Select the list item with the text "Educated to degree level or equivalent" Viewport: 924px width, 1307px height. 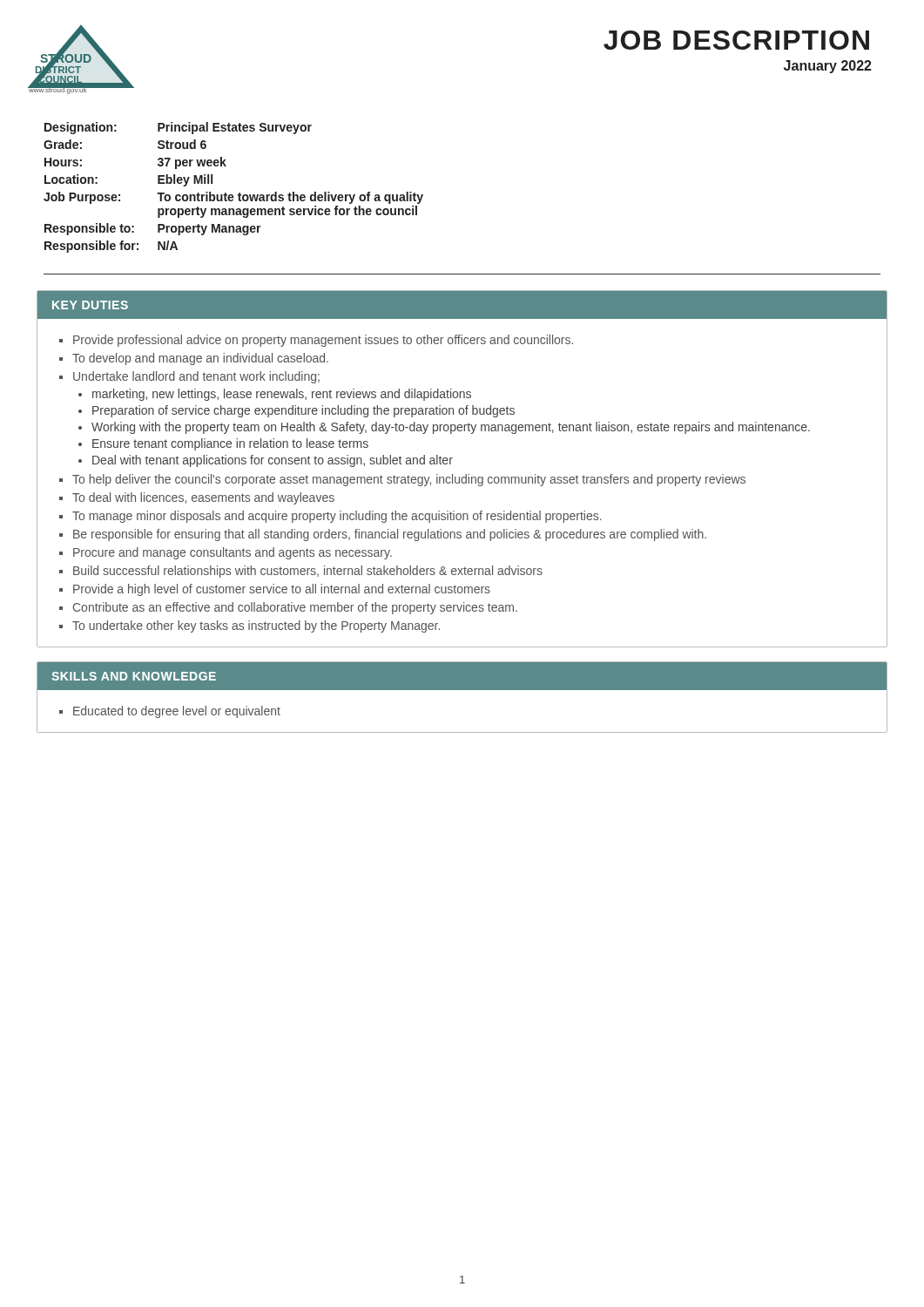(x=176, y=711)
